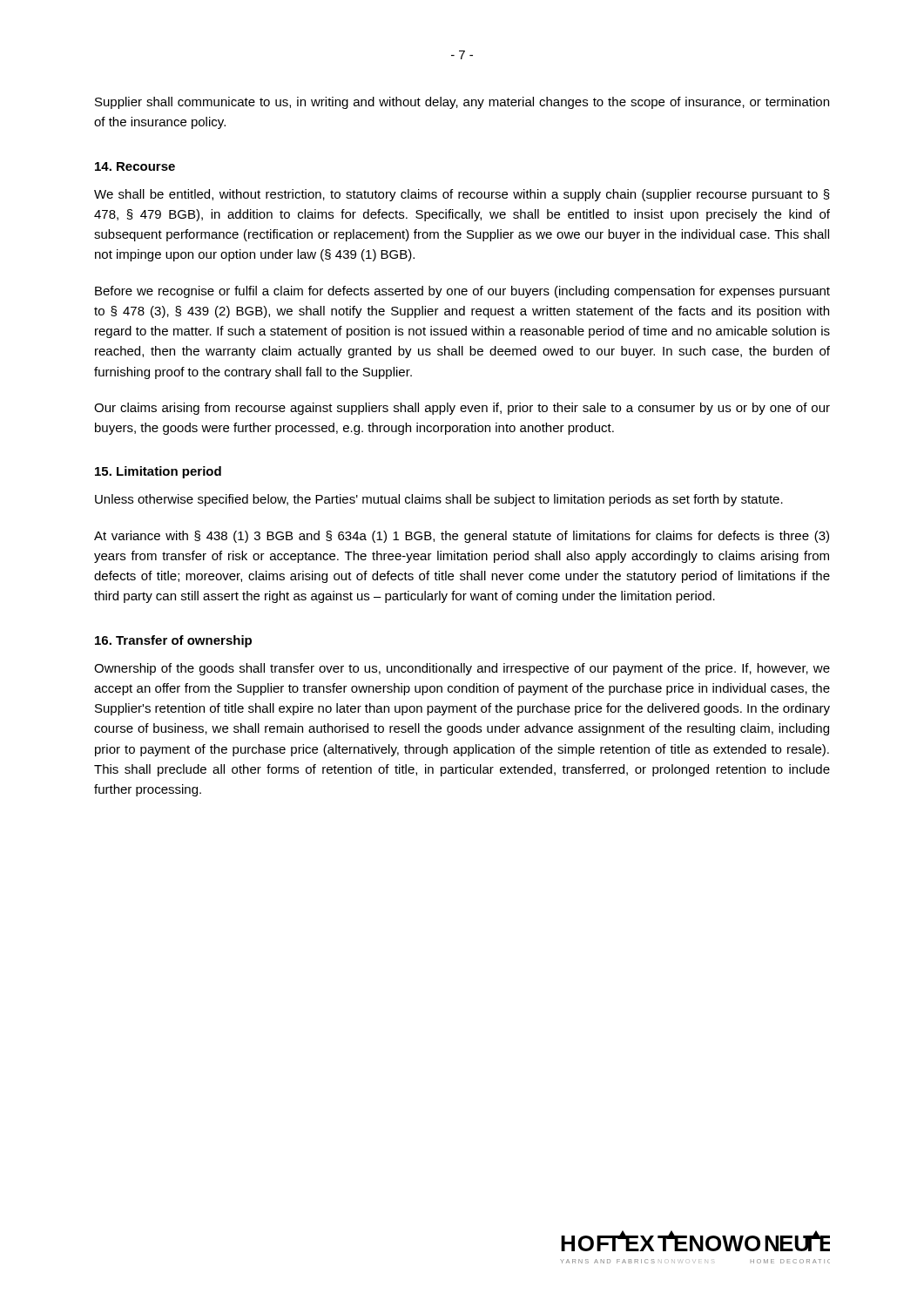Find the logo

[x=695, y=1244]
